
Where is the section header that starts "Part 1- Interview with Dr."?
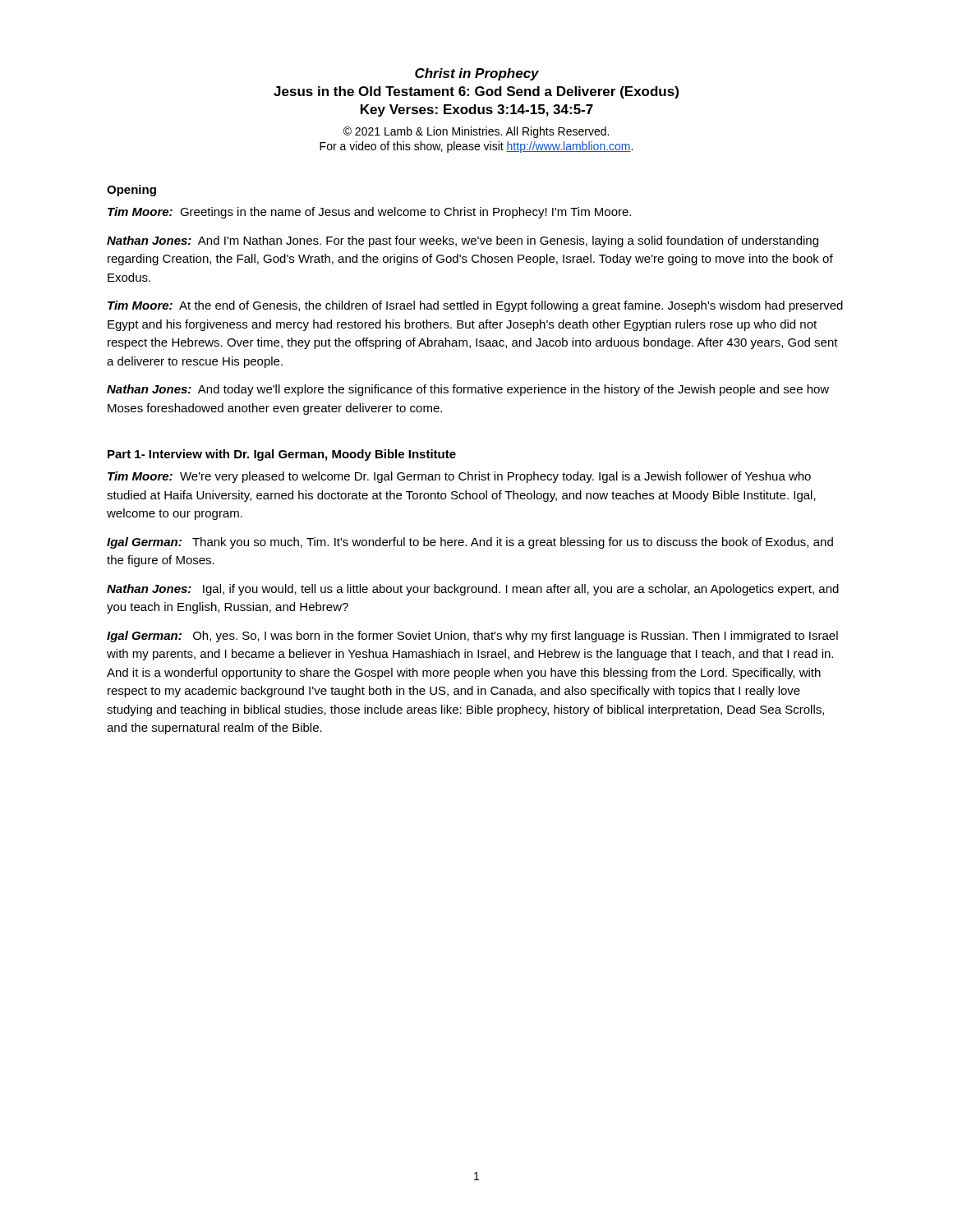point(281,454)
